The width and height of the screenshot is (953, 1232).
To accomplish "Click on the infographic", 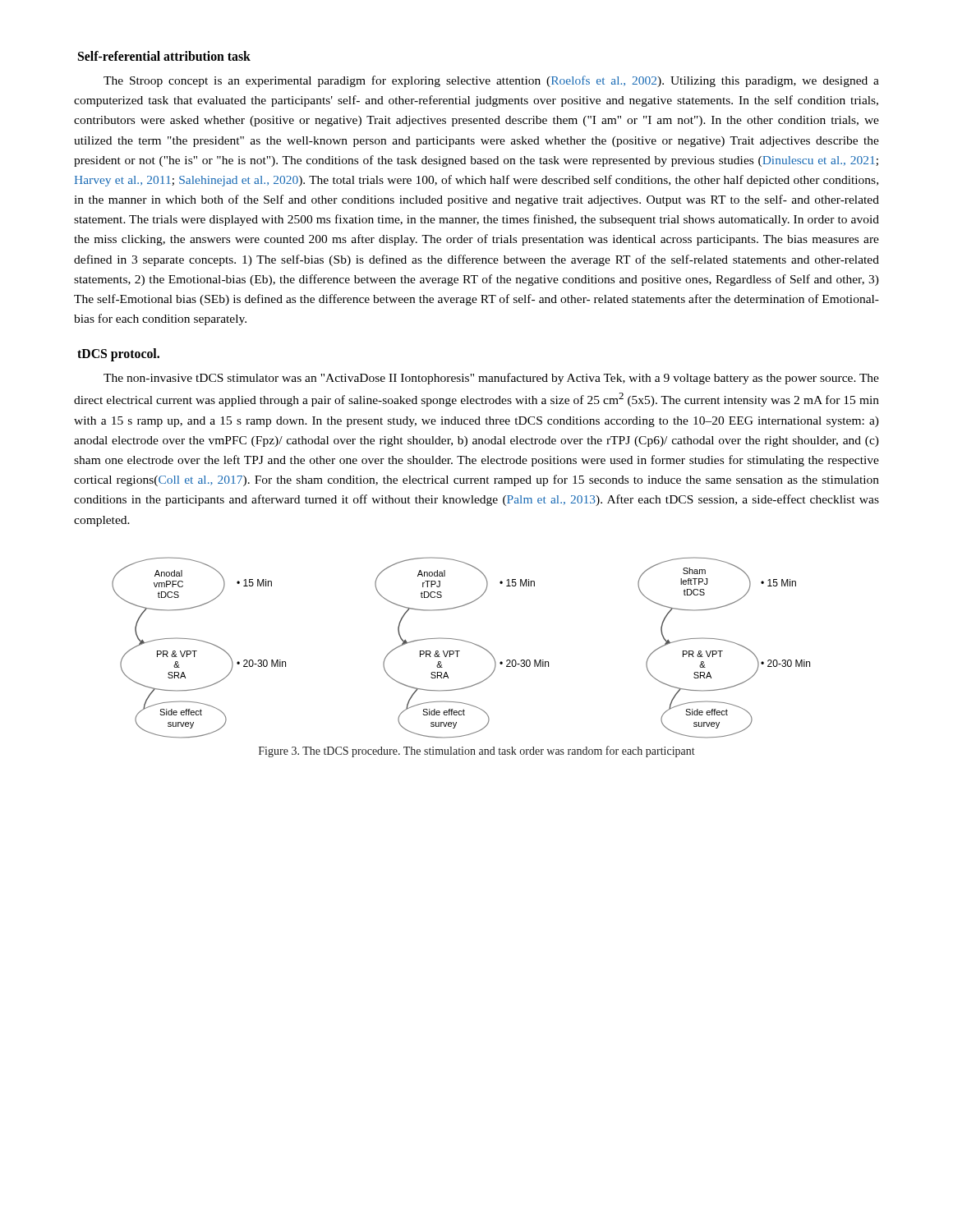I will 476,644.
